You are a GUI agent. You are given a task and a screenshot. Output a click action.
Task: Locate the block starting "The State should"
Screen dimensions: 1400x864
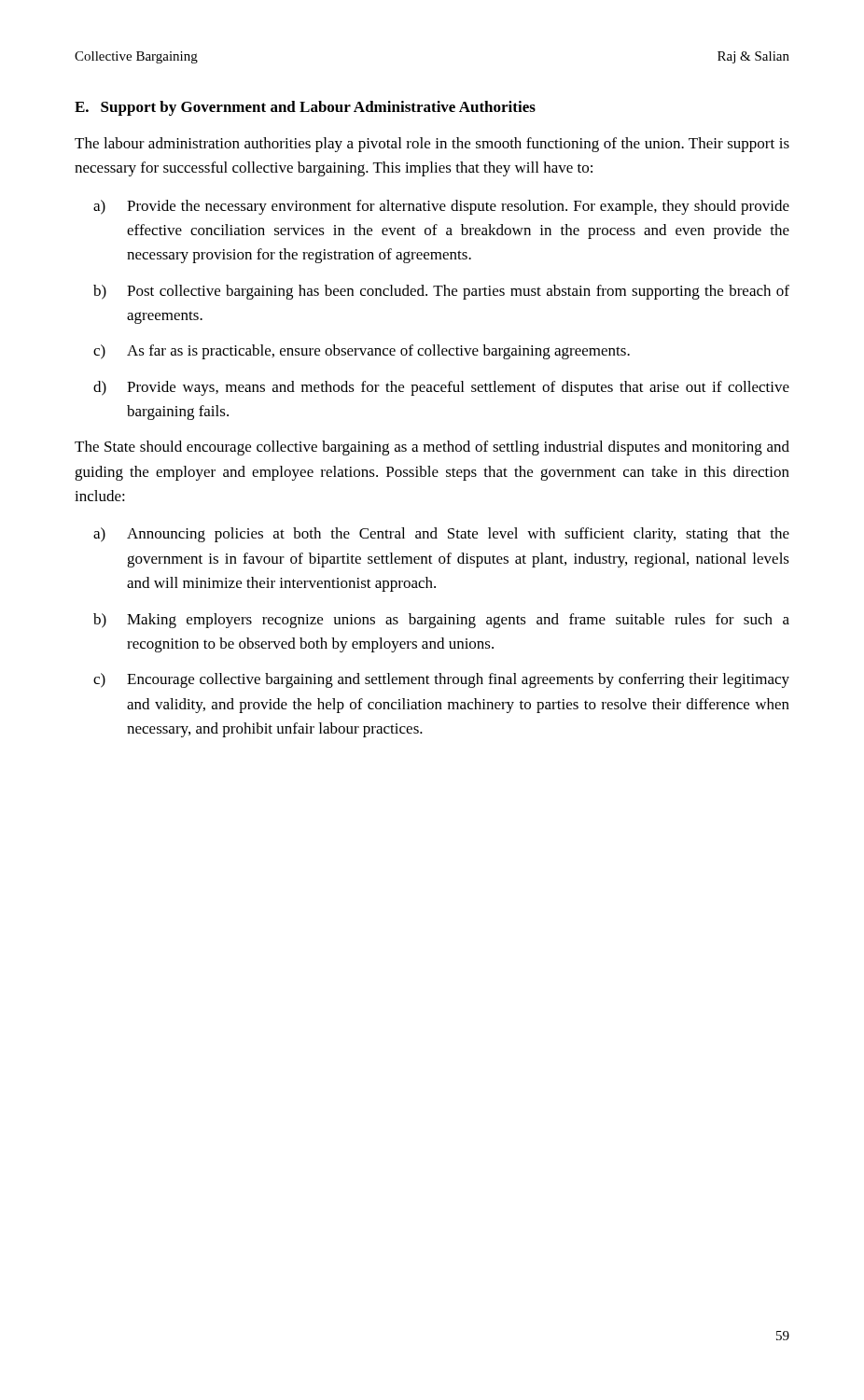(432, 472)
